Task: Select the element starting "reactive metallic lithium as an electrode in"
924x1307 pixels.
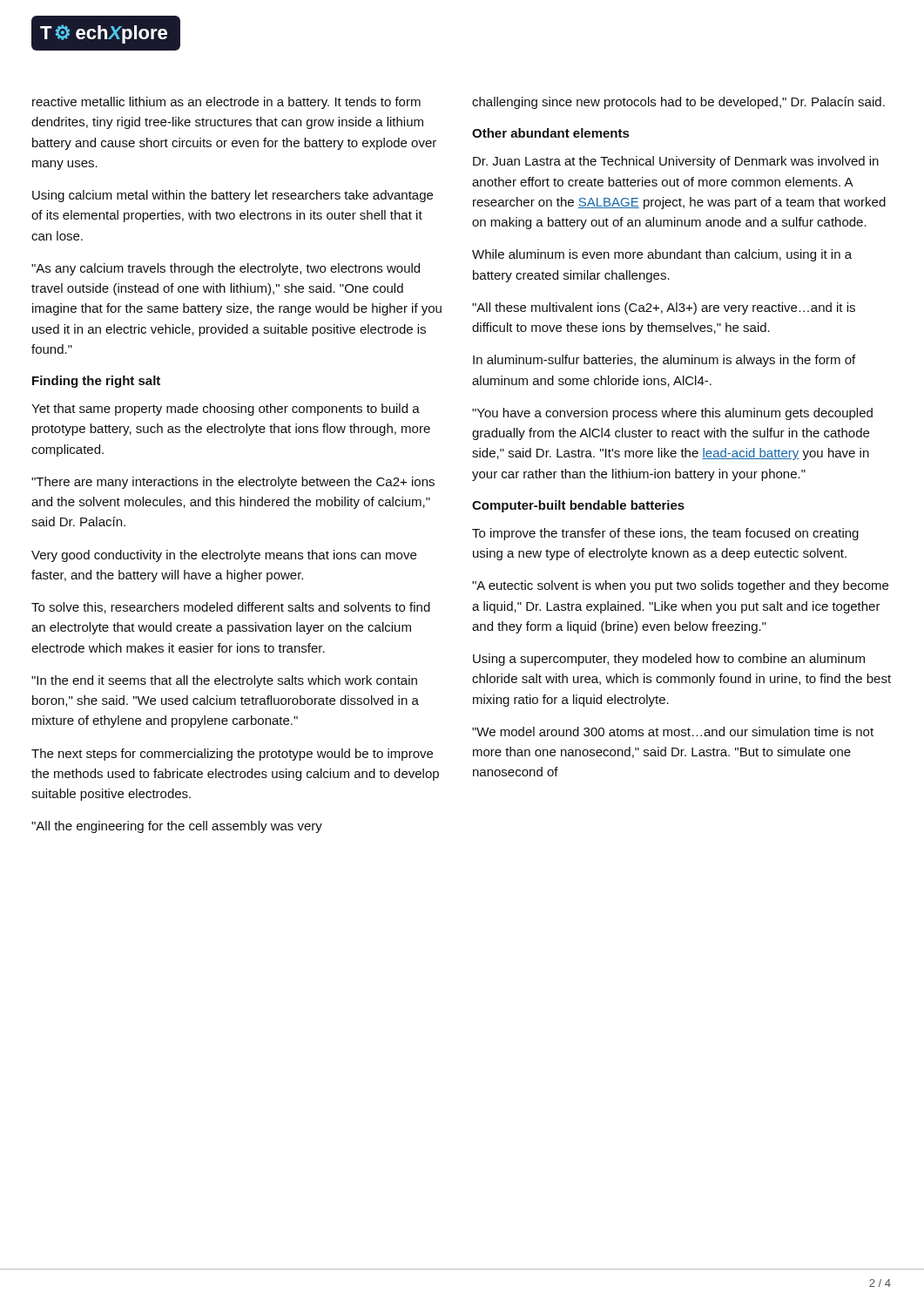Action: click(x=239, y=132)
